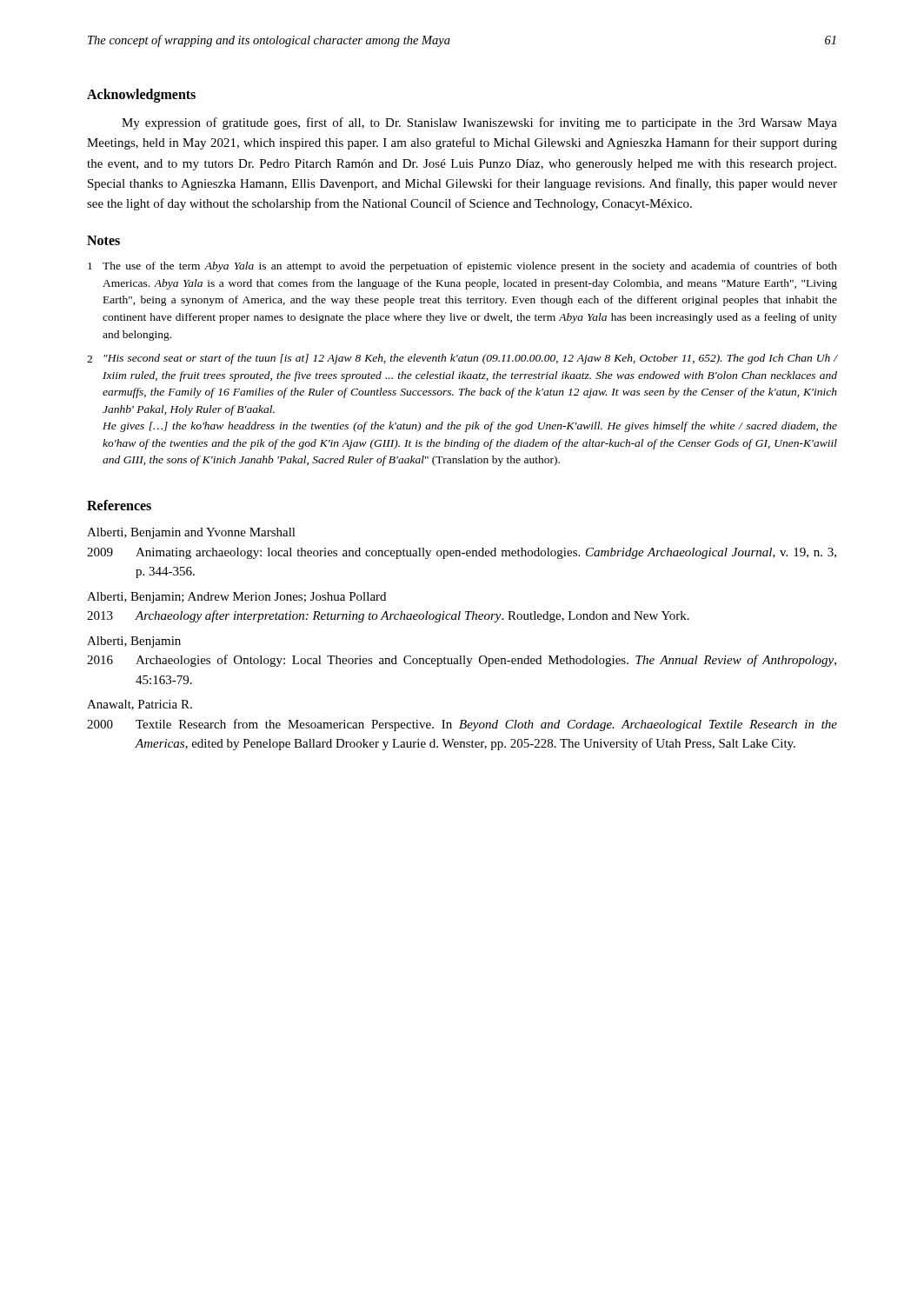Navigate to the text block starting "2009 Animating archaeology: local theories and conceptually open-ended"

pyautogui.click(x=462, y=562)
